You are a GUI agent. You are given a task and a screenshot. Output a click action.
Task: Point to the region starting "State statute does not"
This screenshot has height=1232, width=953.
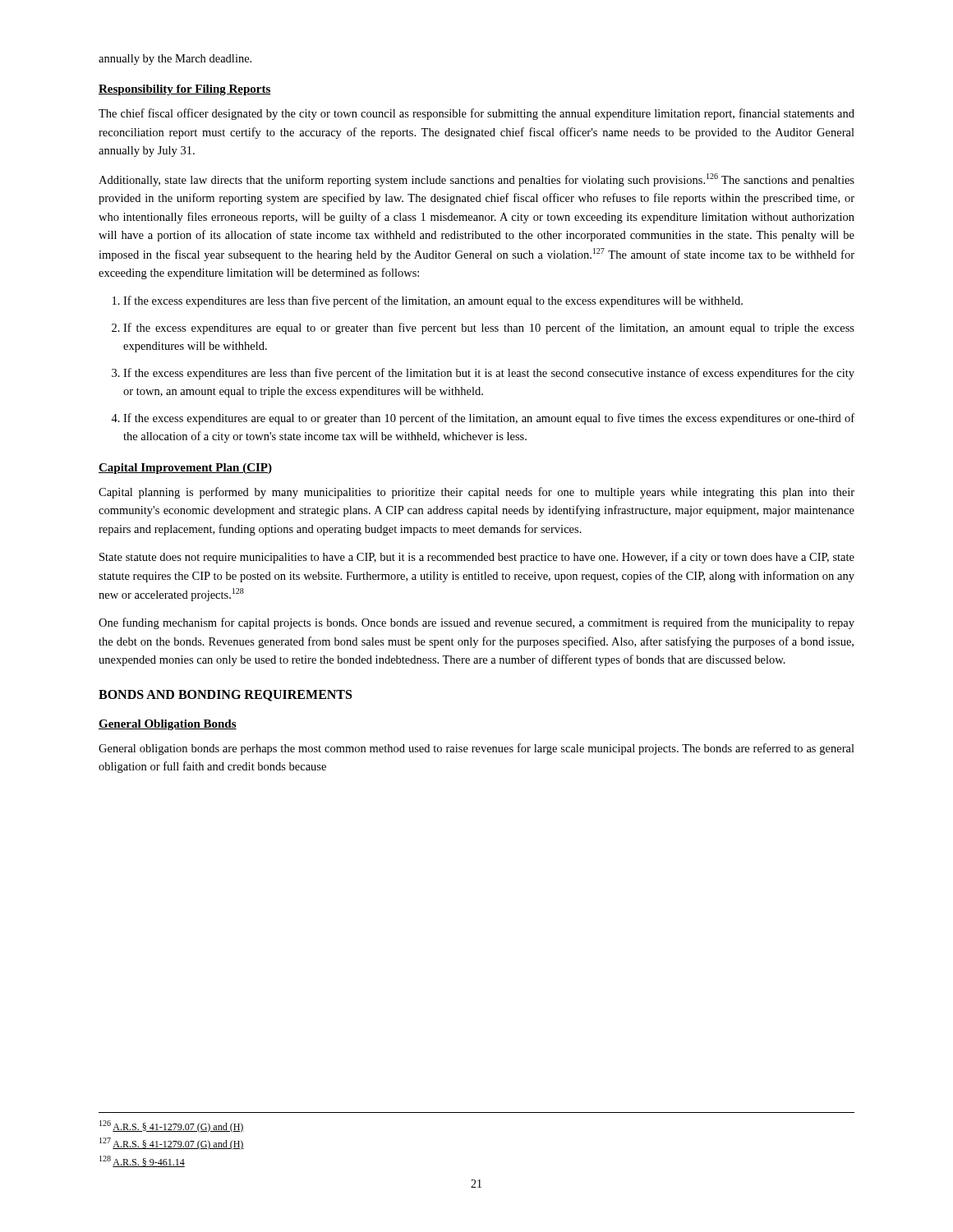pyautogui.click(x=476, y=576)
